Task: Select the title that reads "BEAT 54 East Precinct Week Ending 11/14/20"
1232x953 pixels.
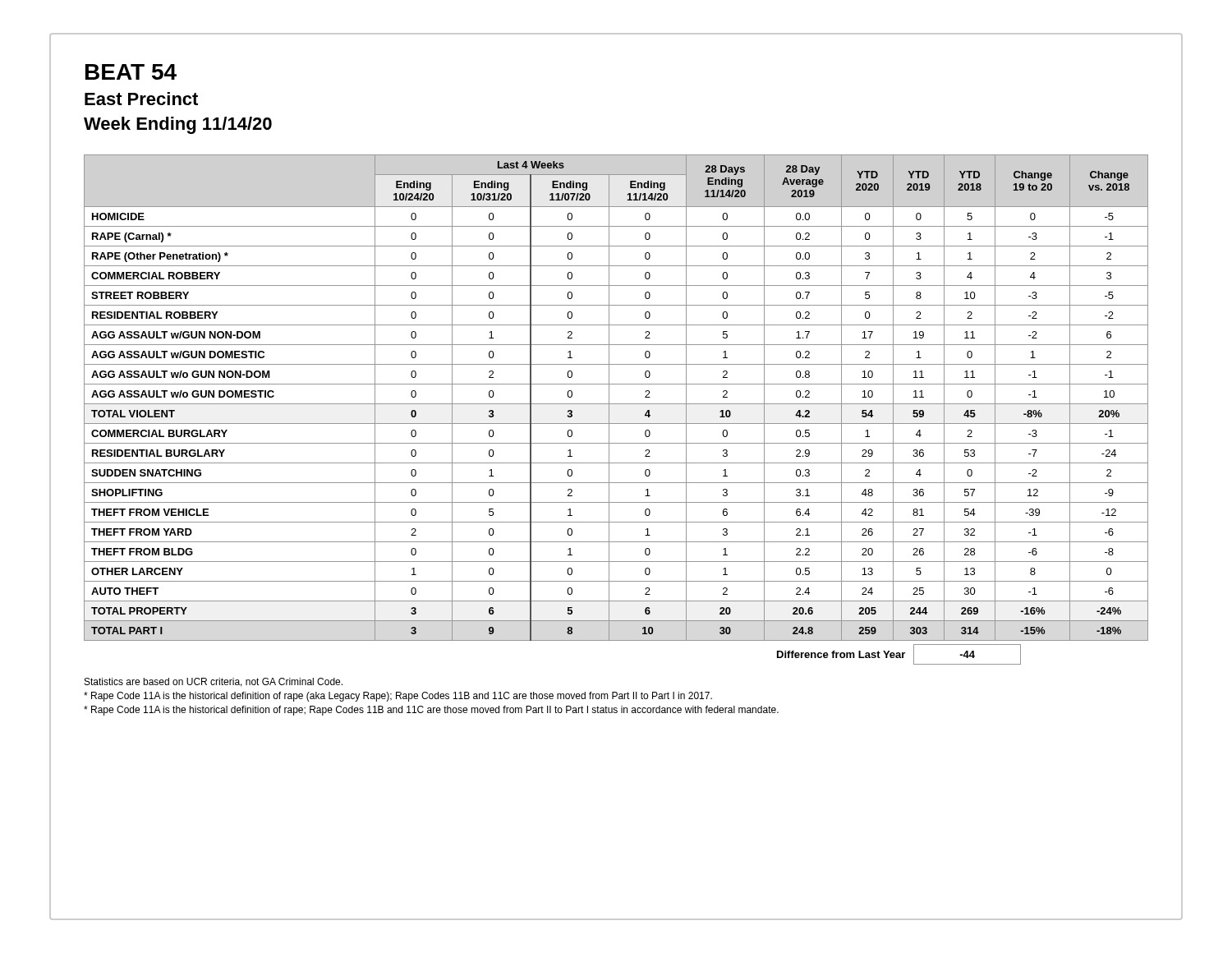Action: tap(131, 72)
